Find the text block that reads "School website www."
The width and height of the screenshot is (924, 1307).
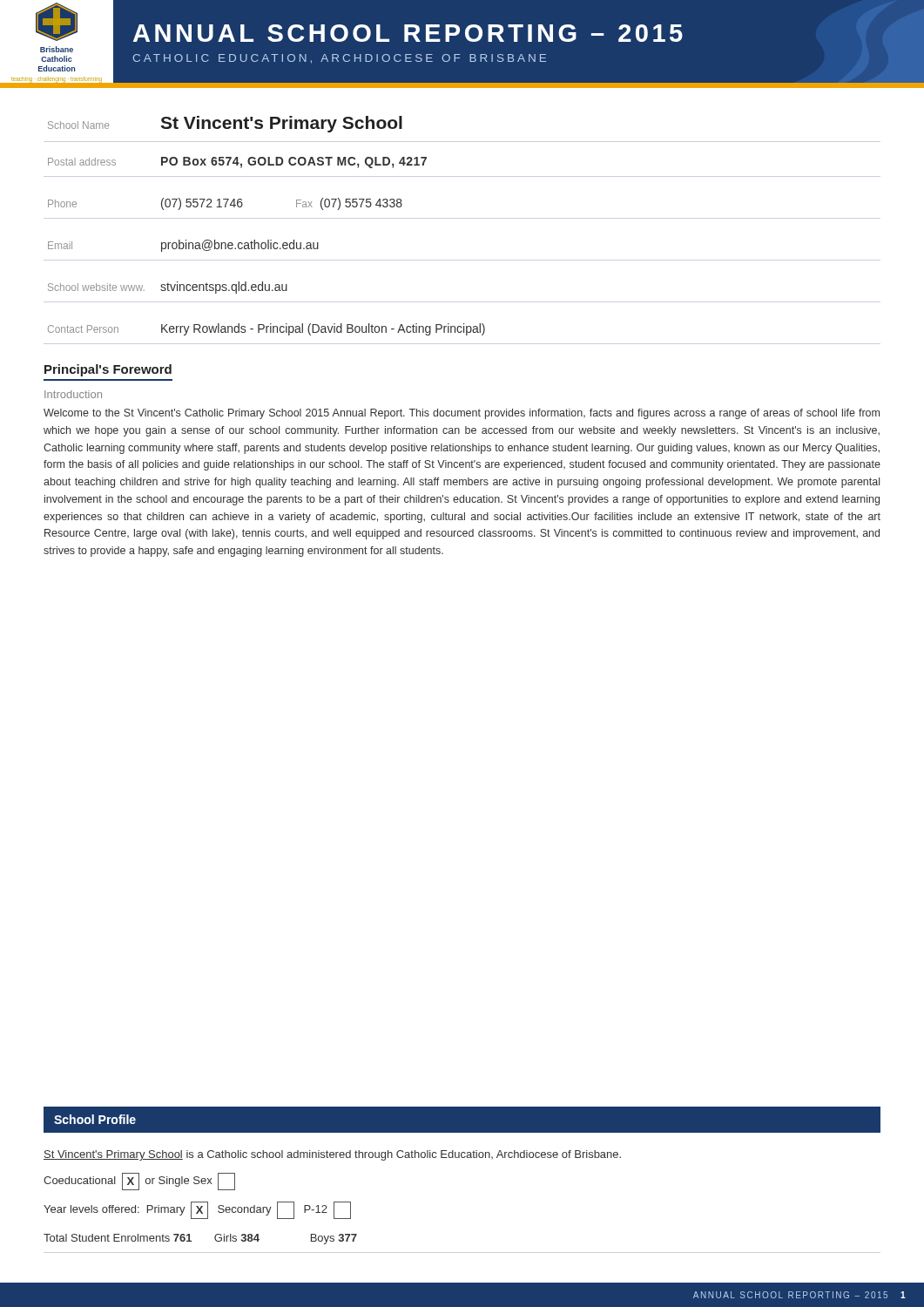click(x=168, y=288)
